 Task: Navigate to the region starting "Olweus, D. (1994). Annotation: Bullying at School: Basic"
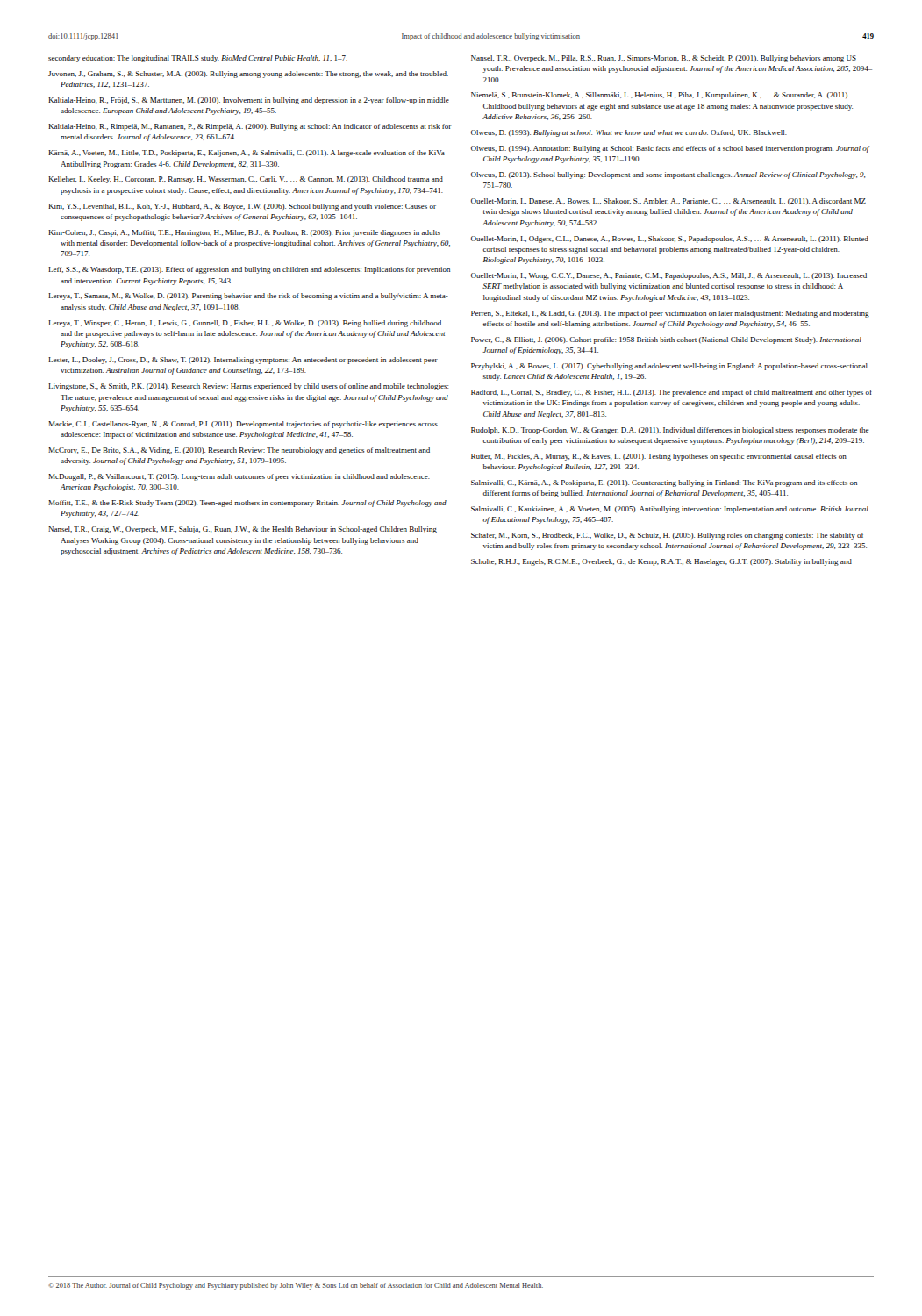tap(670, 154)
